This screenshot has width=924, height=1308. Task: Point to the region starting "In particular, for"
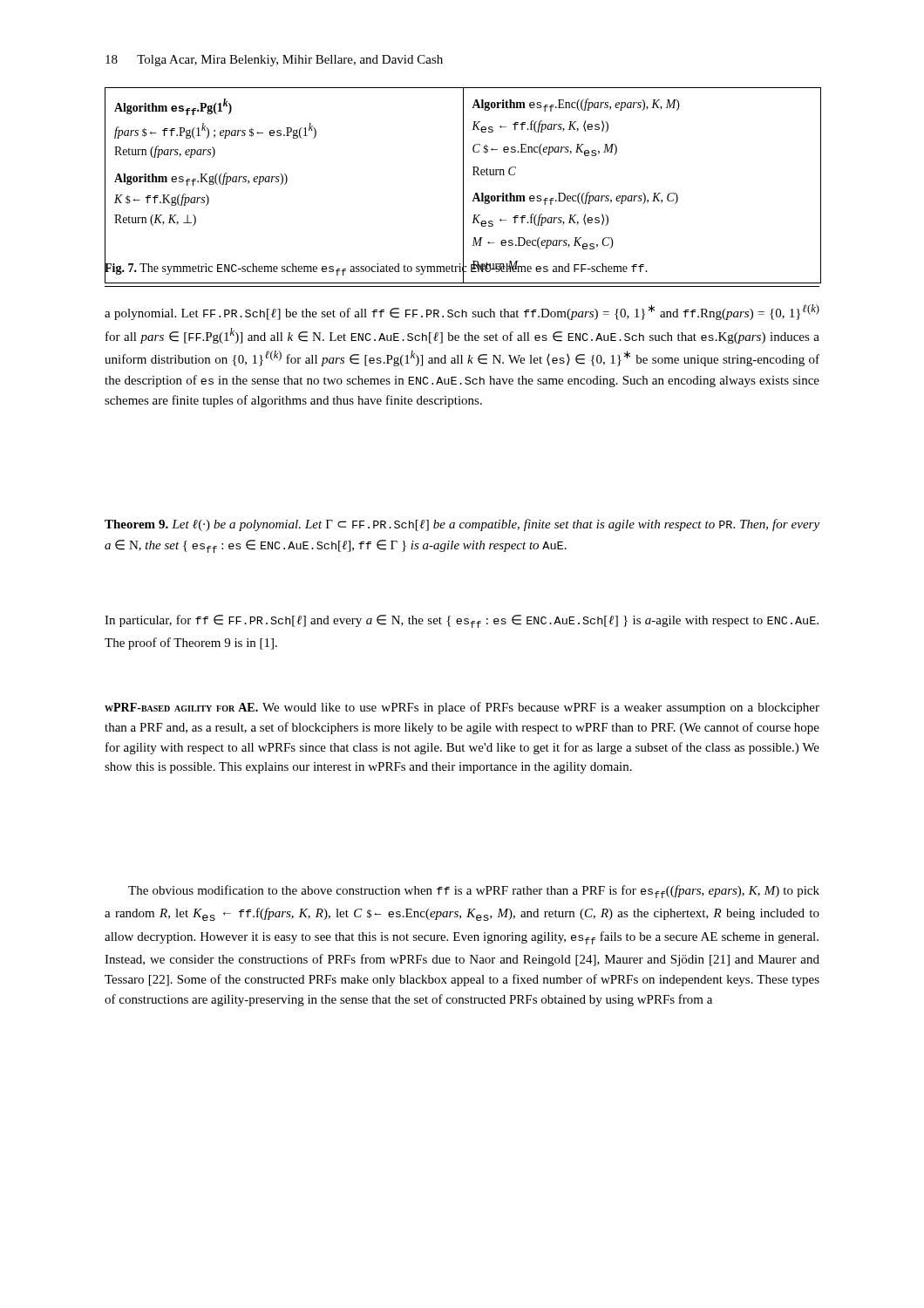[462, 631]
